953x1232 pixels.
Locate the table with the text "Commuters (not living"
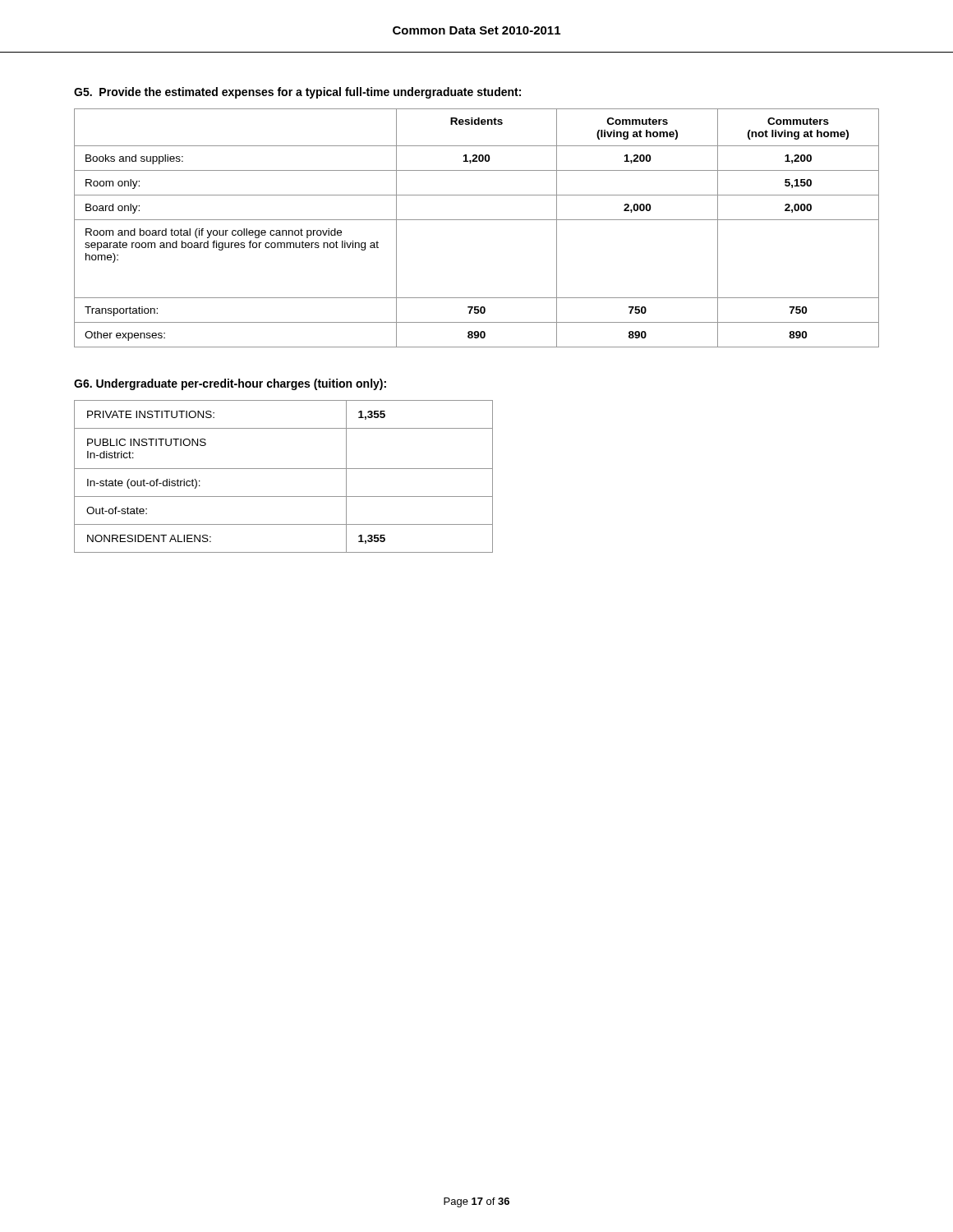point(476,228)
